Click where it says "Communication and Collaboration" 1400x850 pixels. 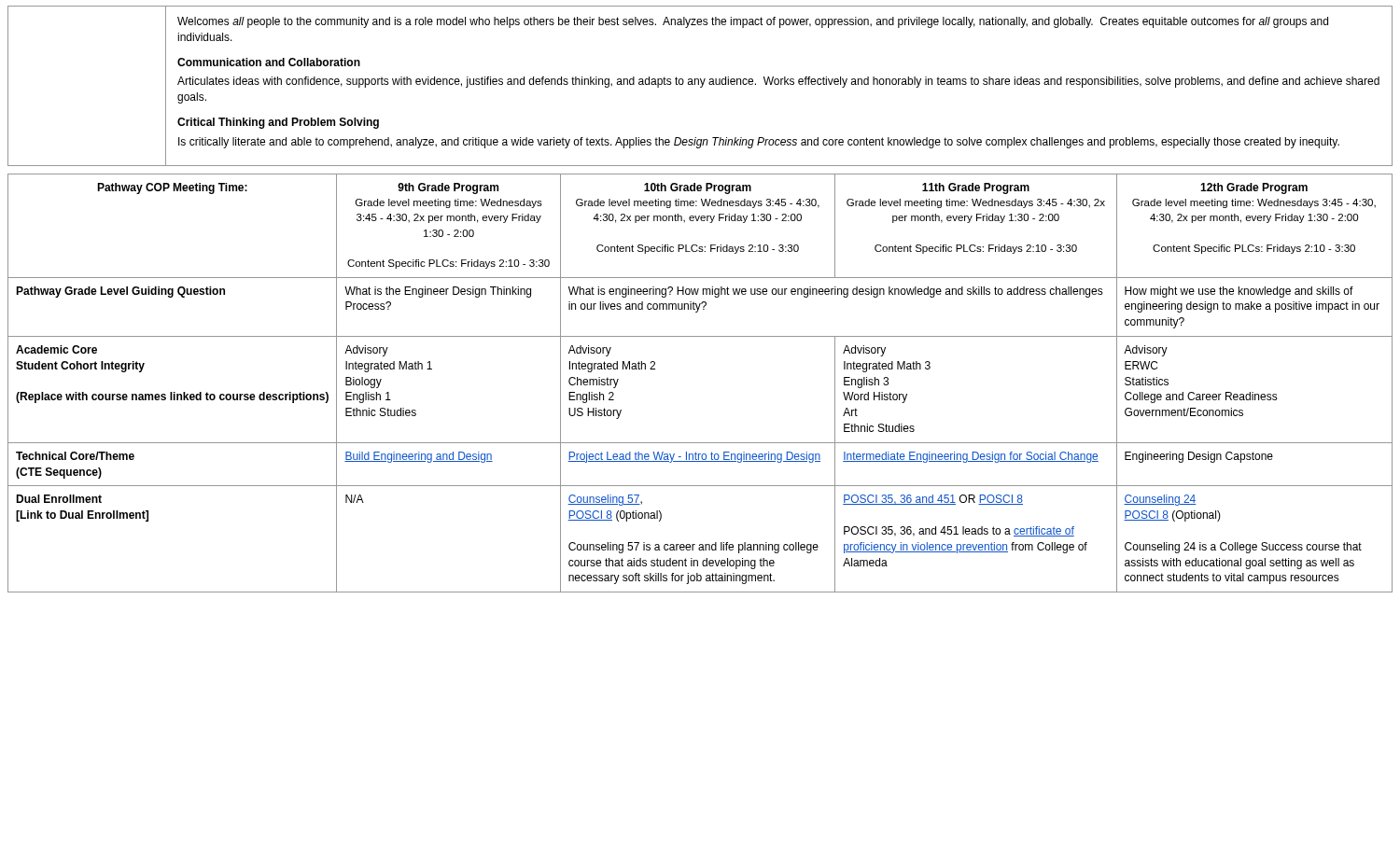(269, 62)
